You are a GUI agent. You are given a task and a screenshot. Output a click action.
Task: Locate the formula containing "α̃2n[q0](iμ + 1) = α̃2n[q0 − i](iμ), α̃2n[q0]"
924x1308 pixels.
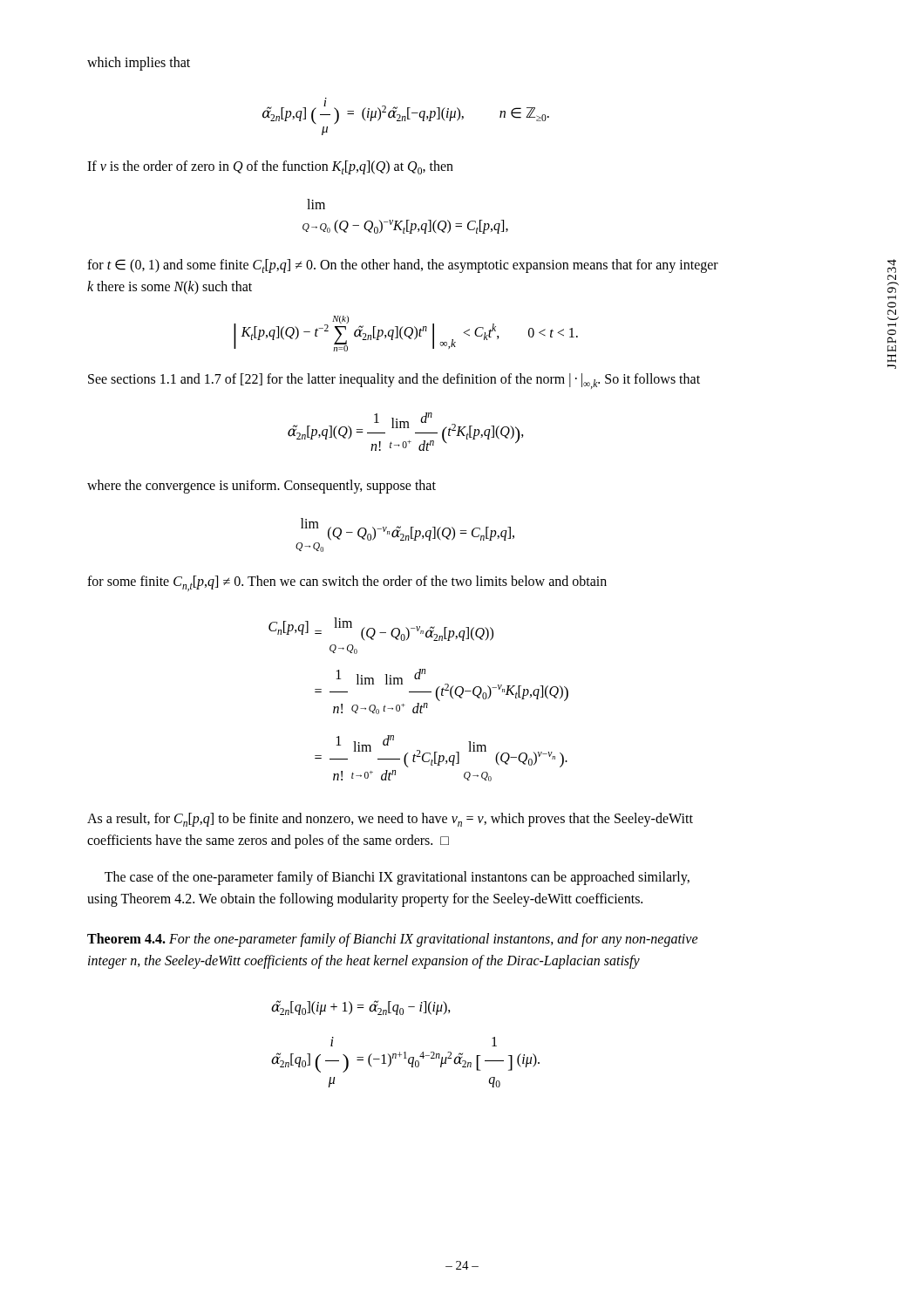(405, 1043)
